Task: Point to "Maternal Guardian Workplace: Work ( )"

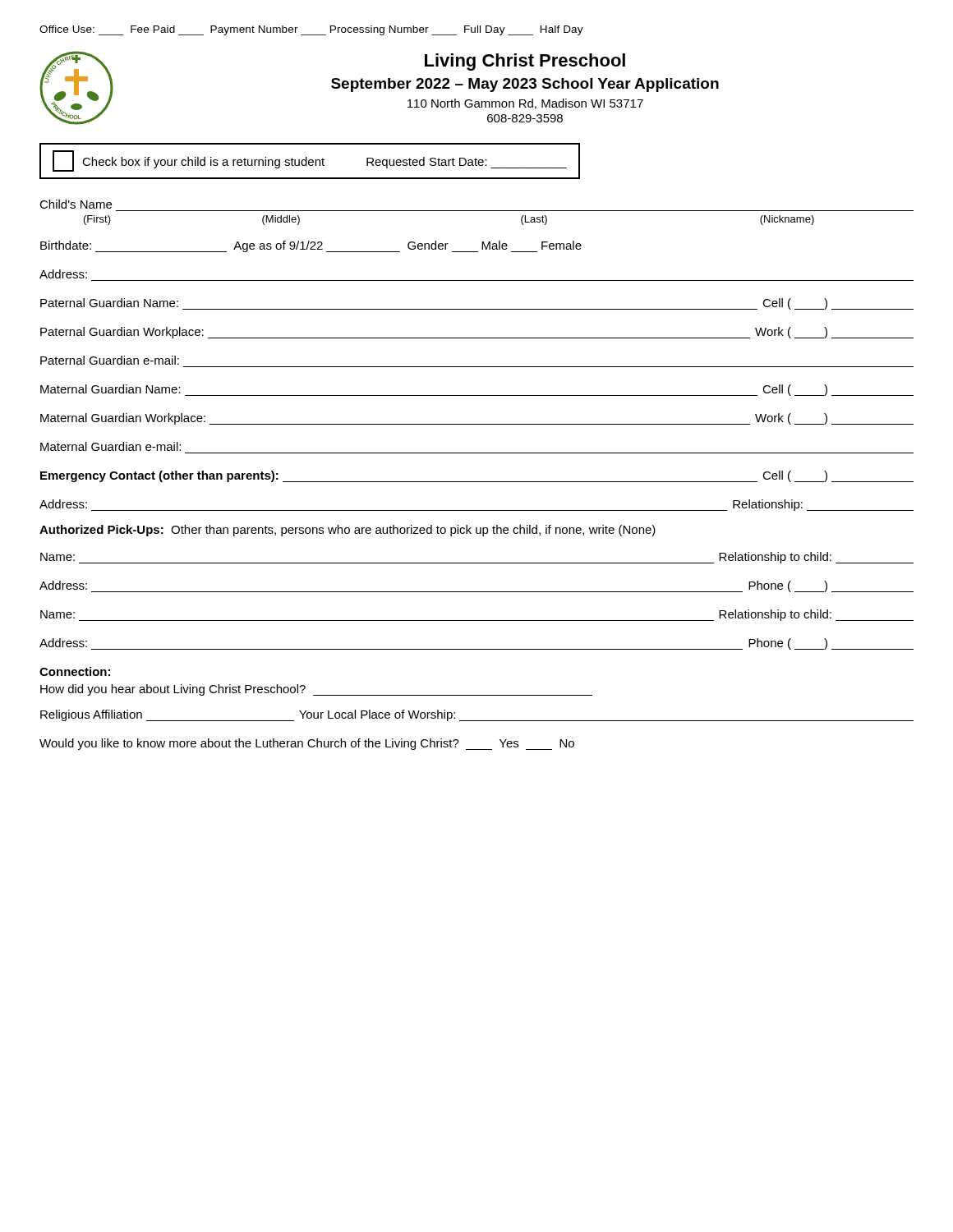Action: point(476,416)
